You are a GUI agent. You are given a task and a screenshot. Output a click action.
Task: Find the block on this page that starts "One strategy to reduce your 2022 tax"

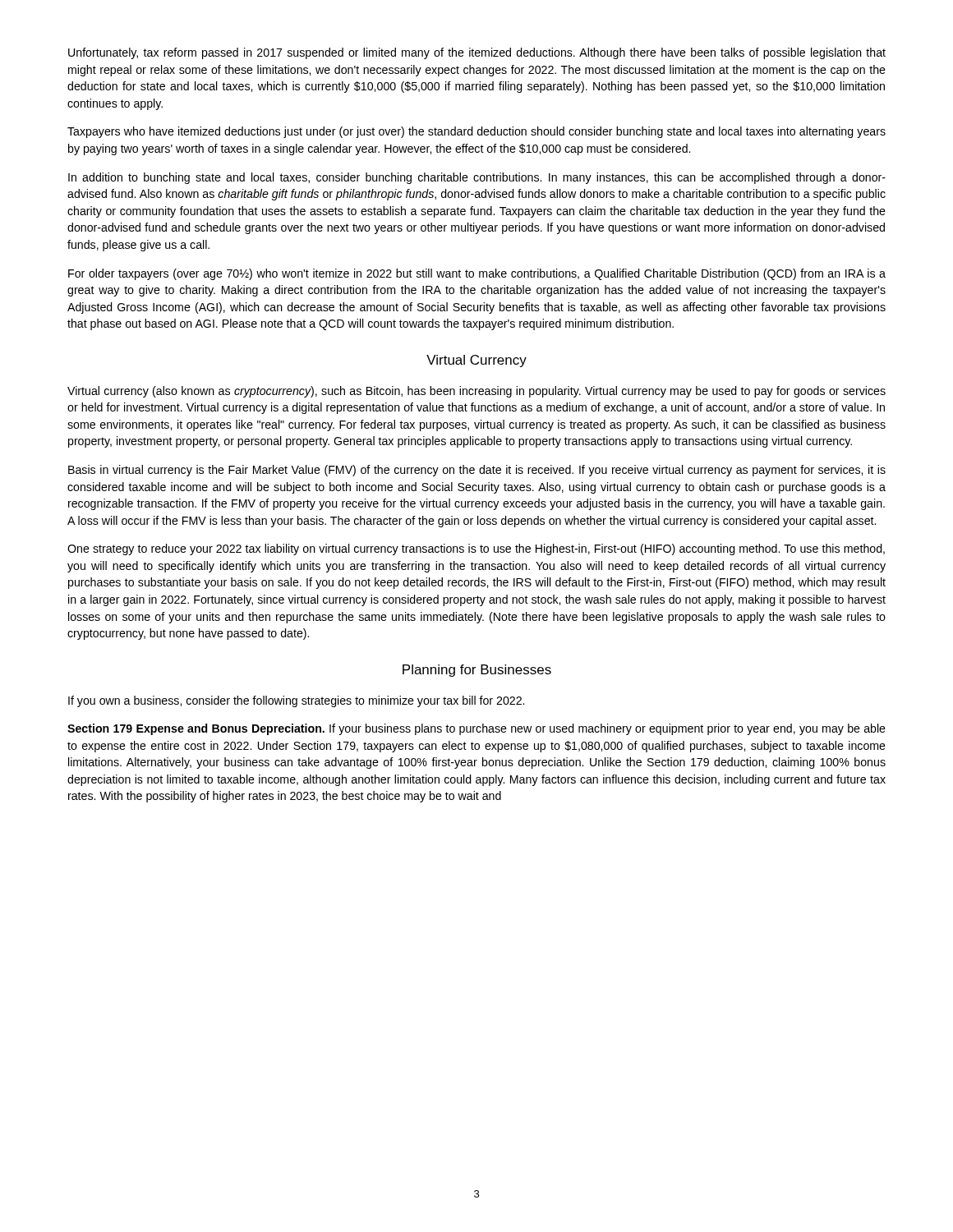tap(476, 591)
